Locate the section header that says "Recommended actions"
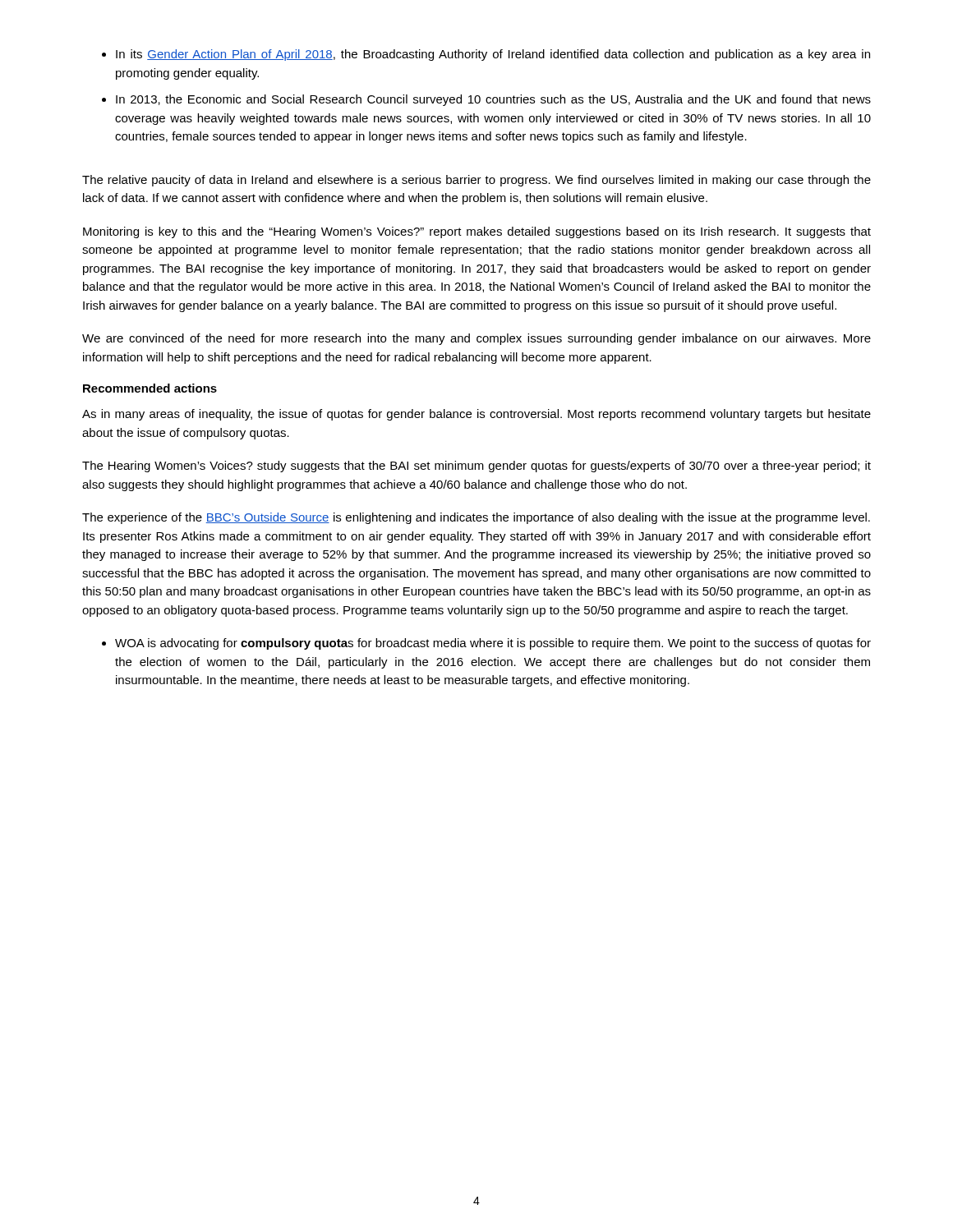953x1232 pixels. click(x=150, y=388)
